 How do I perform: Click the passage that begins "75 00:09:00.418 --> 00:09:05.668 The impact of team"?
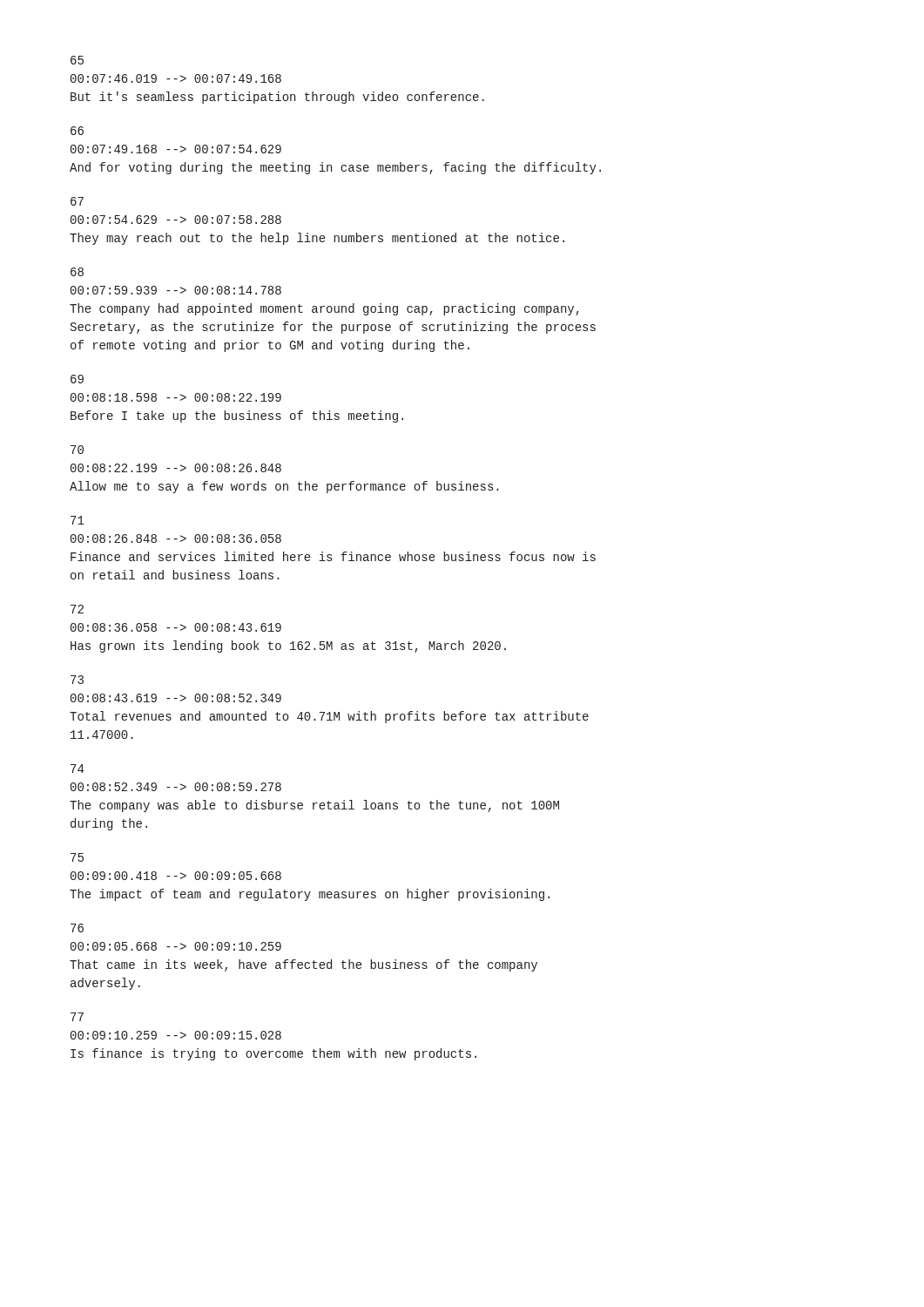(x=77, y=857)
